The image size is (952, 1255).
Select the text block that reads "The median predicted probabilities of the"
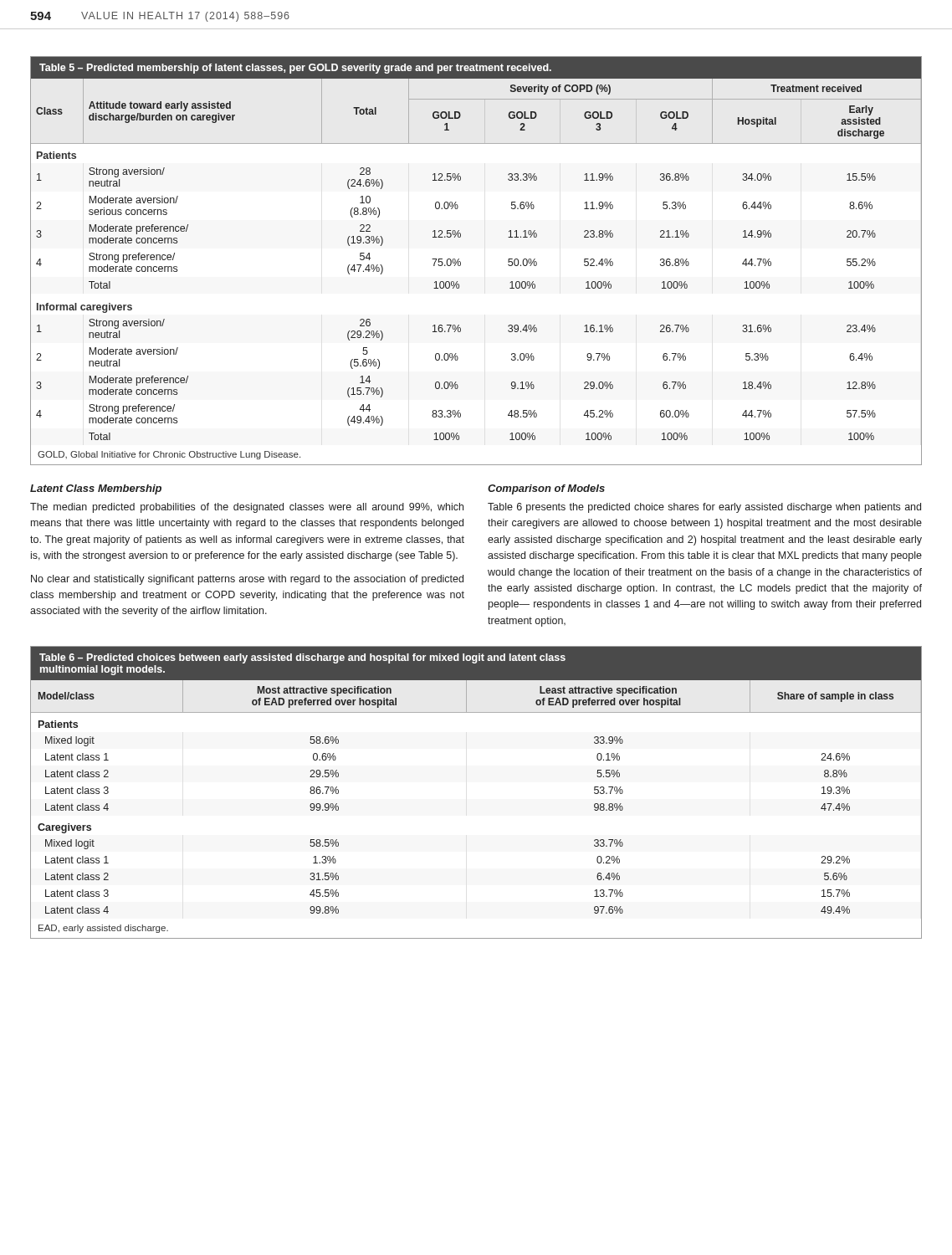247,531
